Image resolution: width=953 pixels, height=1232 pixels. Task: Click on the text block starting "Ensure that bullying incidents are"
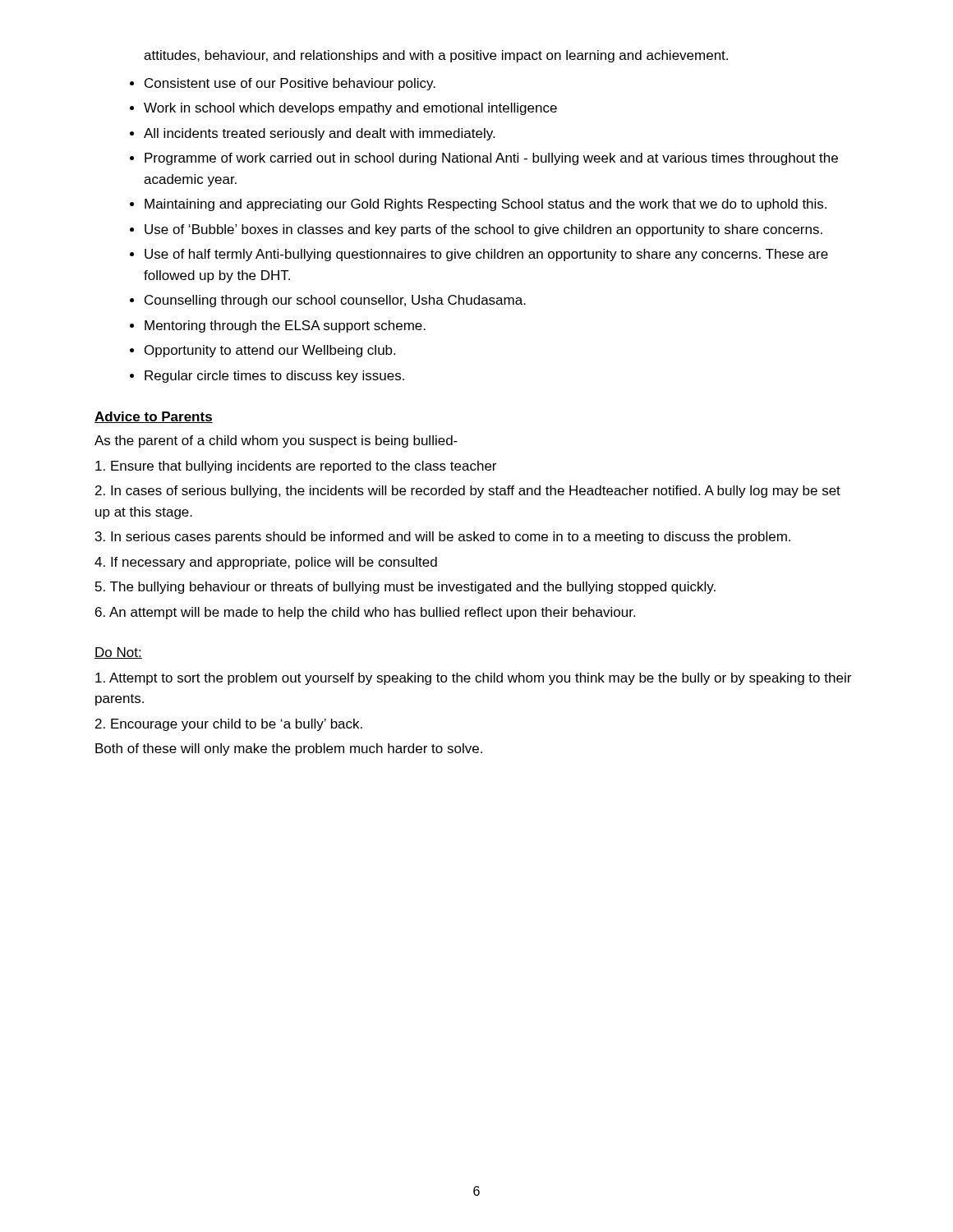tap(296, 466)
